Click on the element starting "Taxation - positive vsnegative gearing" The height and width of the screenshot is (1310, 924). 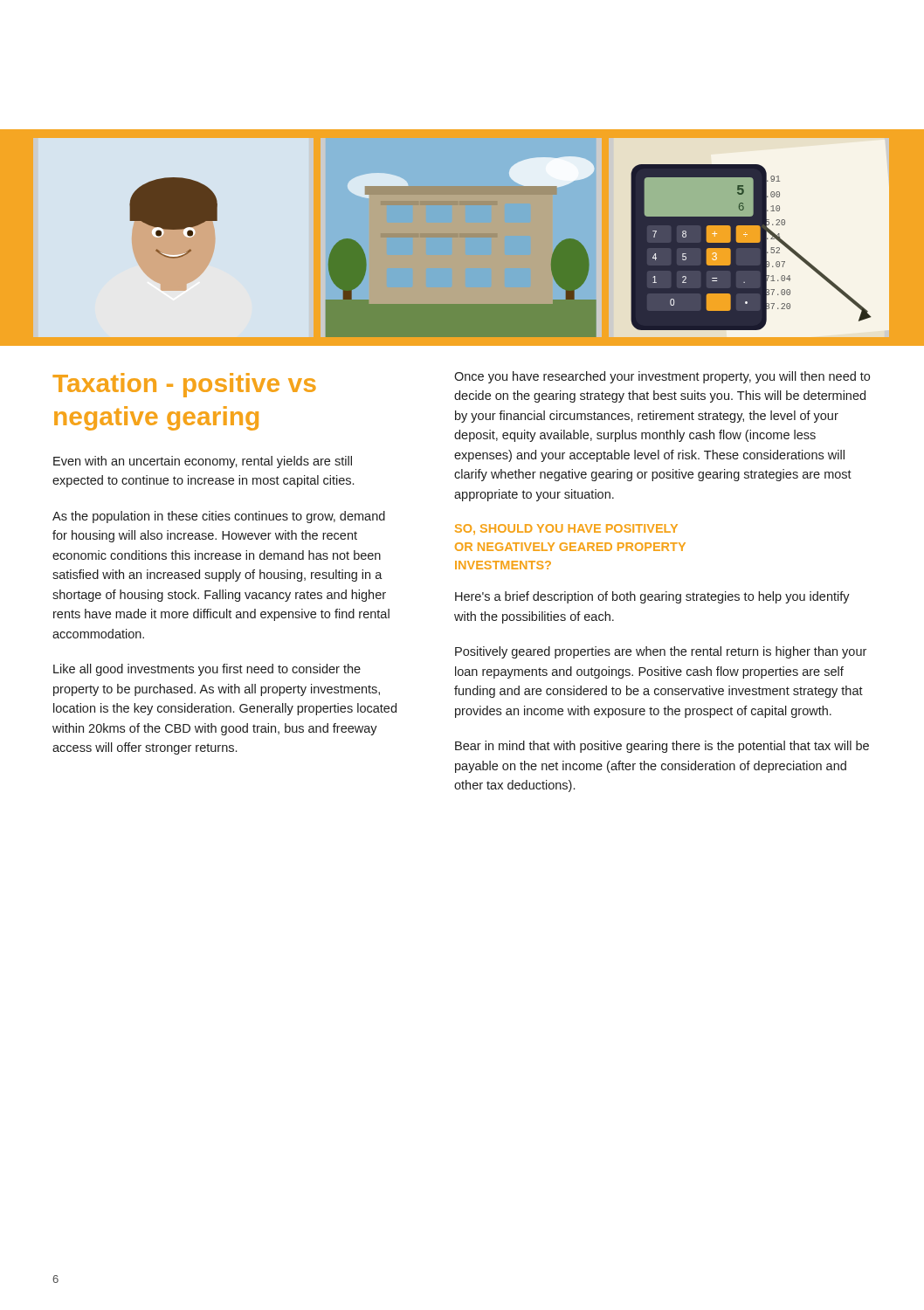[185, 399]
